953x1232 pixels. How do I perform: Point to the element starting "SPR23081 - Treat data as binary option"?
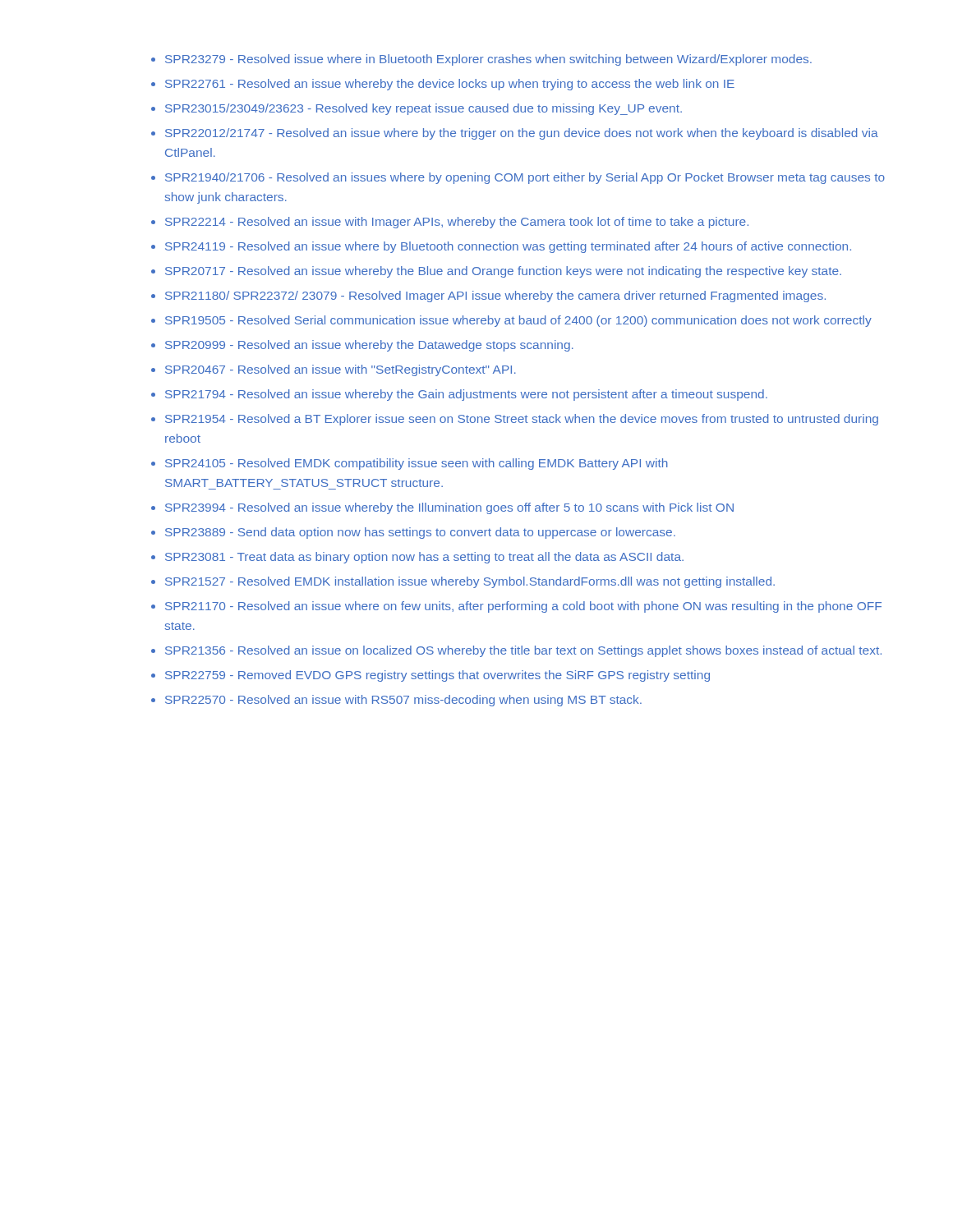pos(424,557)
